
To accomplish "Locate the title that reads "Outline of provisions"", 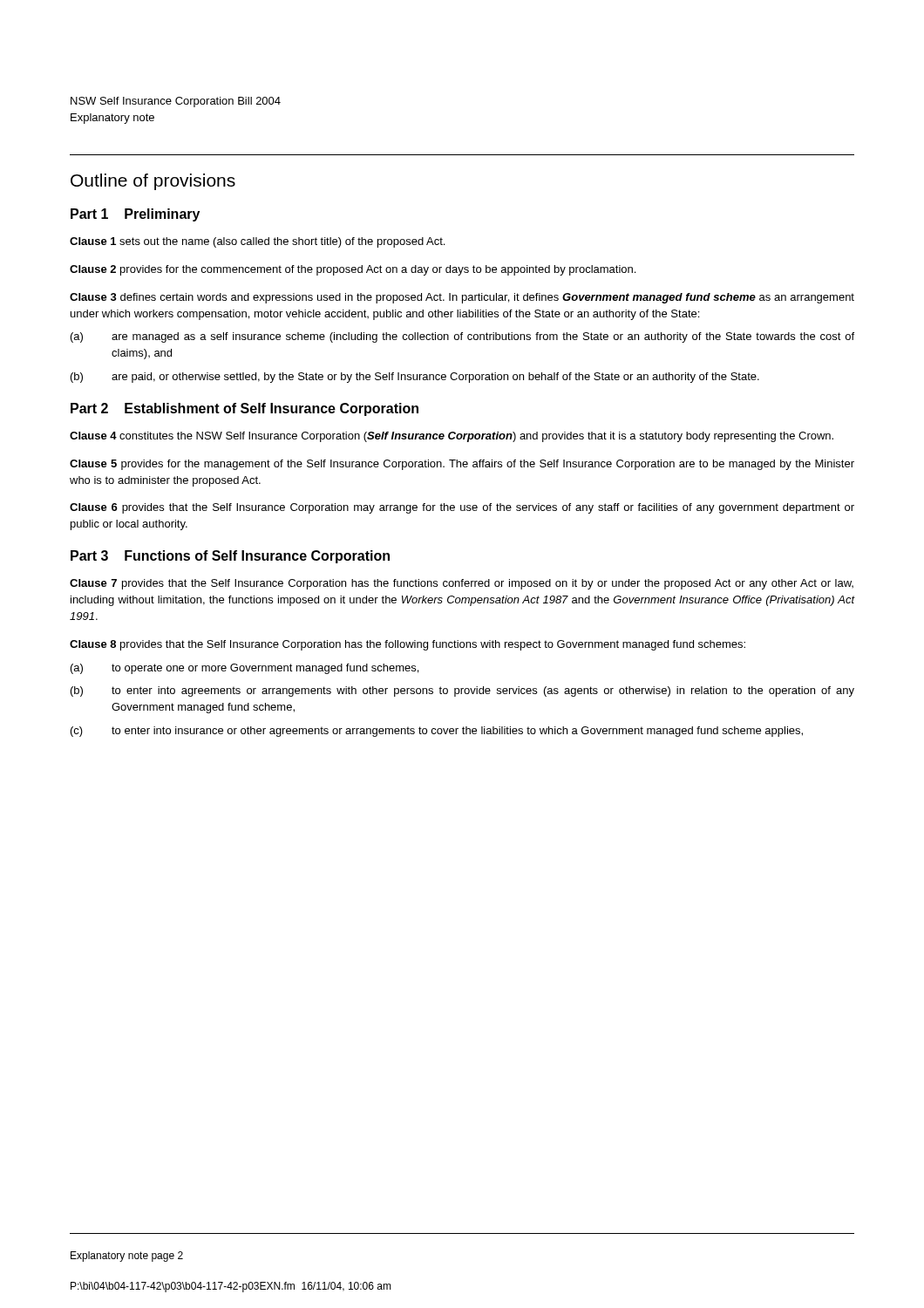I will pos(153,182).
